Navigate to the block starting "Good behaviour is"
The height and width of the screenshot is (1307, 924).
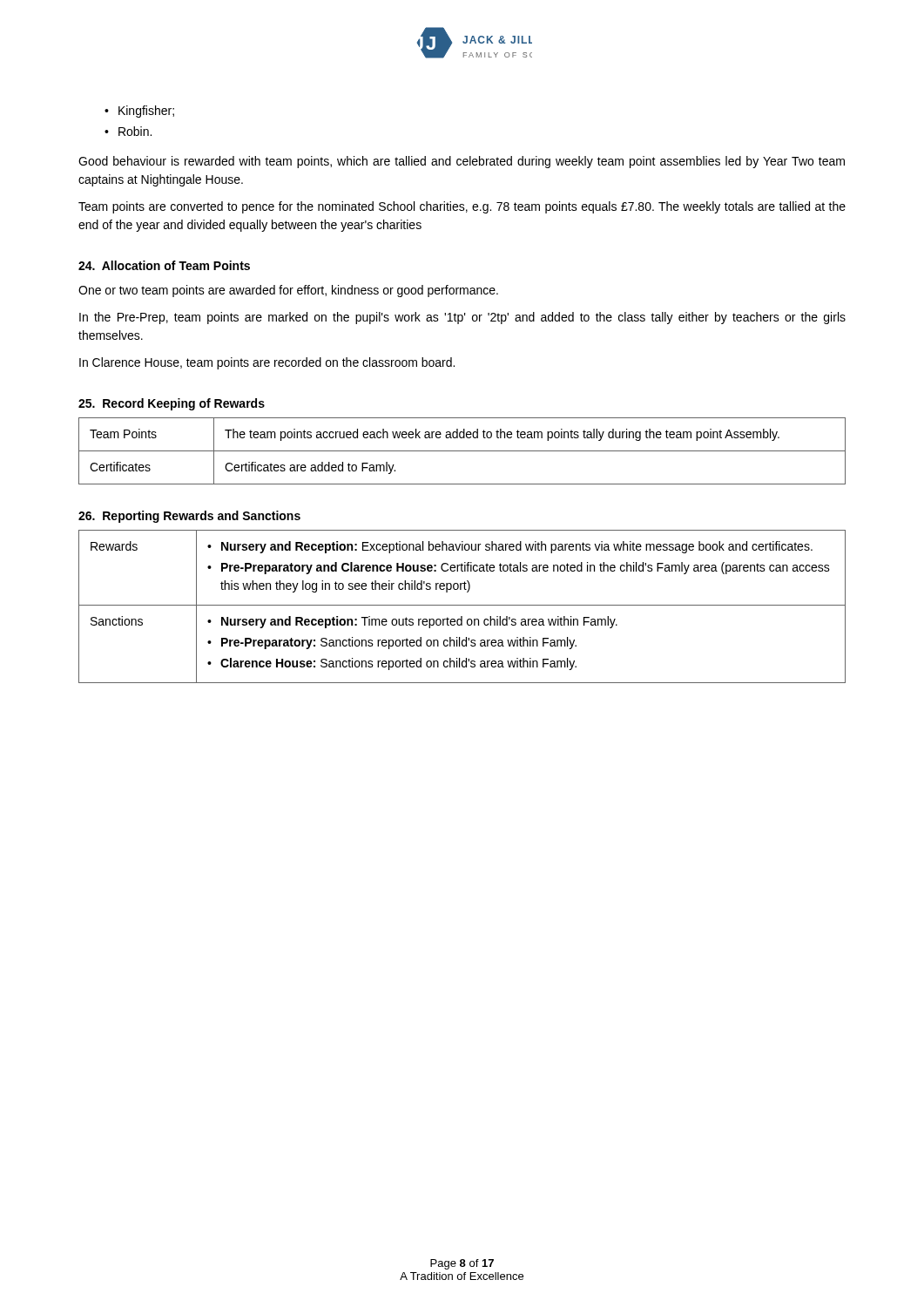[462, 170]
